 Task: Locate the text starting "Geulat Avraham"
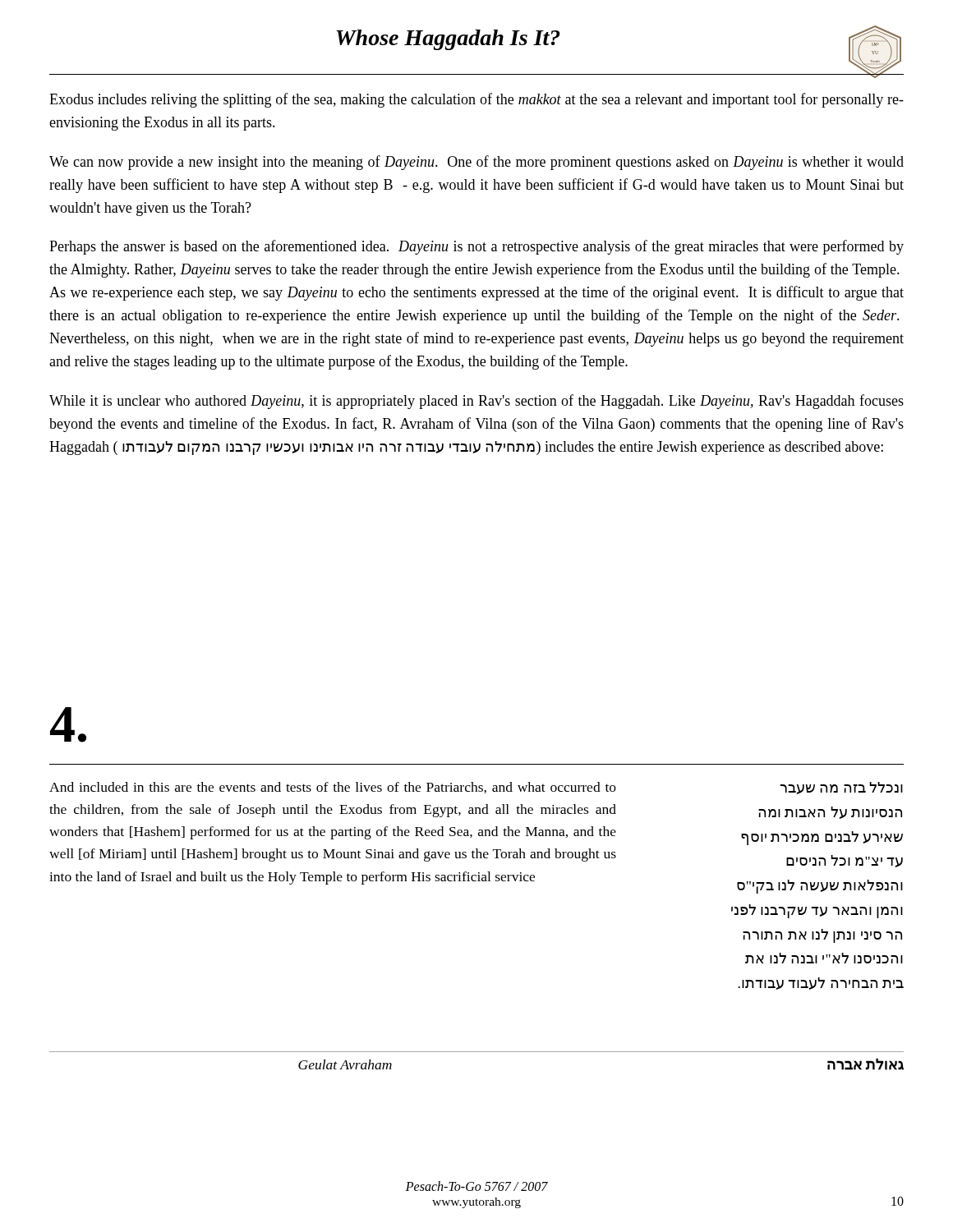[345, 1064]
